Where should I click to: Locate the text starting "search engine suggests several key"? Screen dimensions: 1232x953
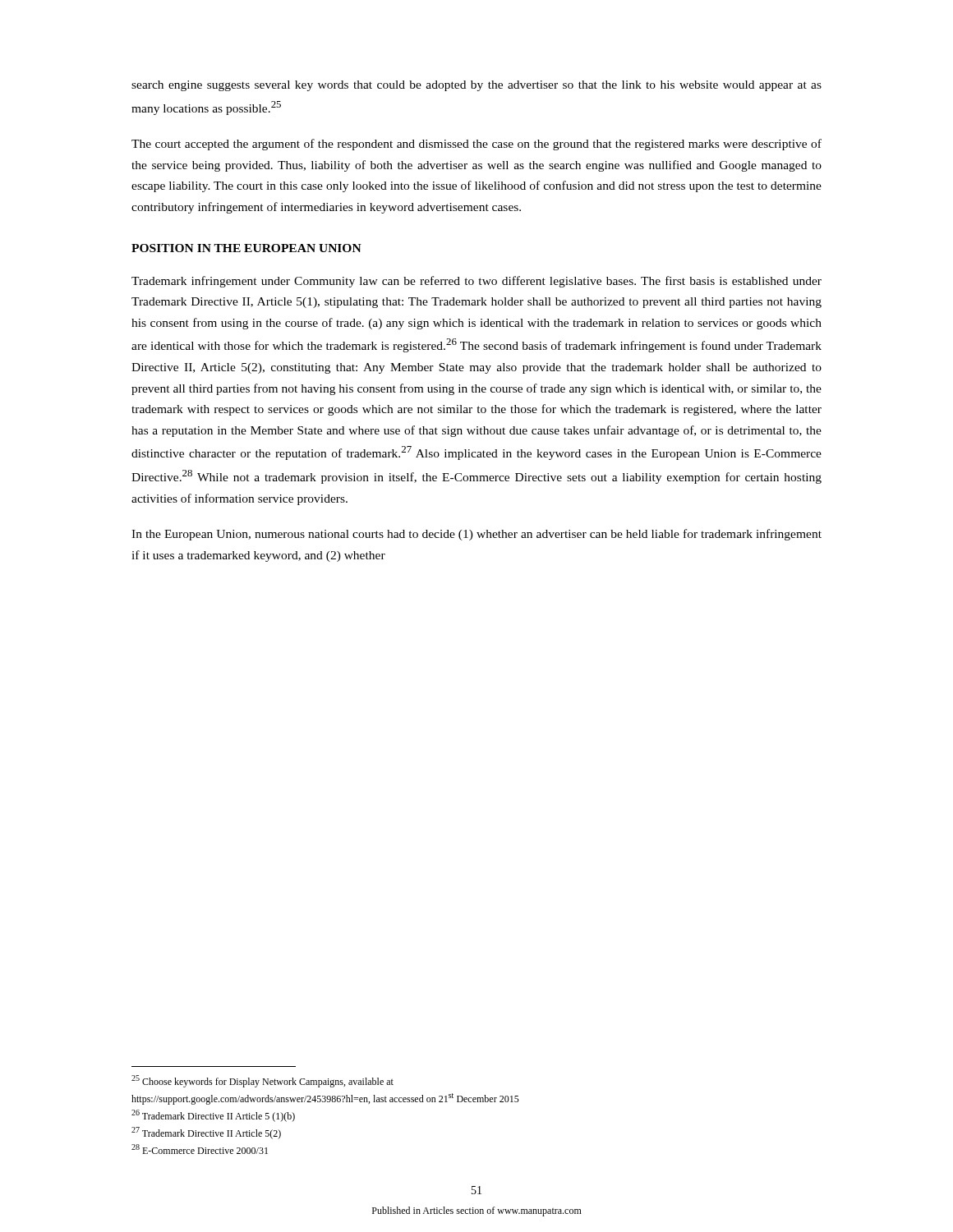point(476,96)
